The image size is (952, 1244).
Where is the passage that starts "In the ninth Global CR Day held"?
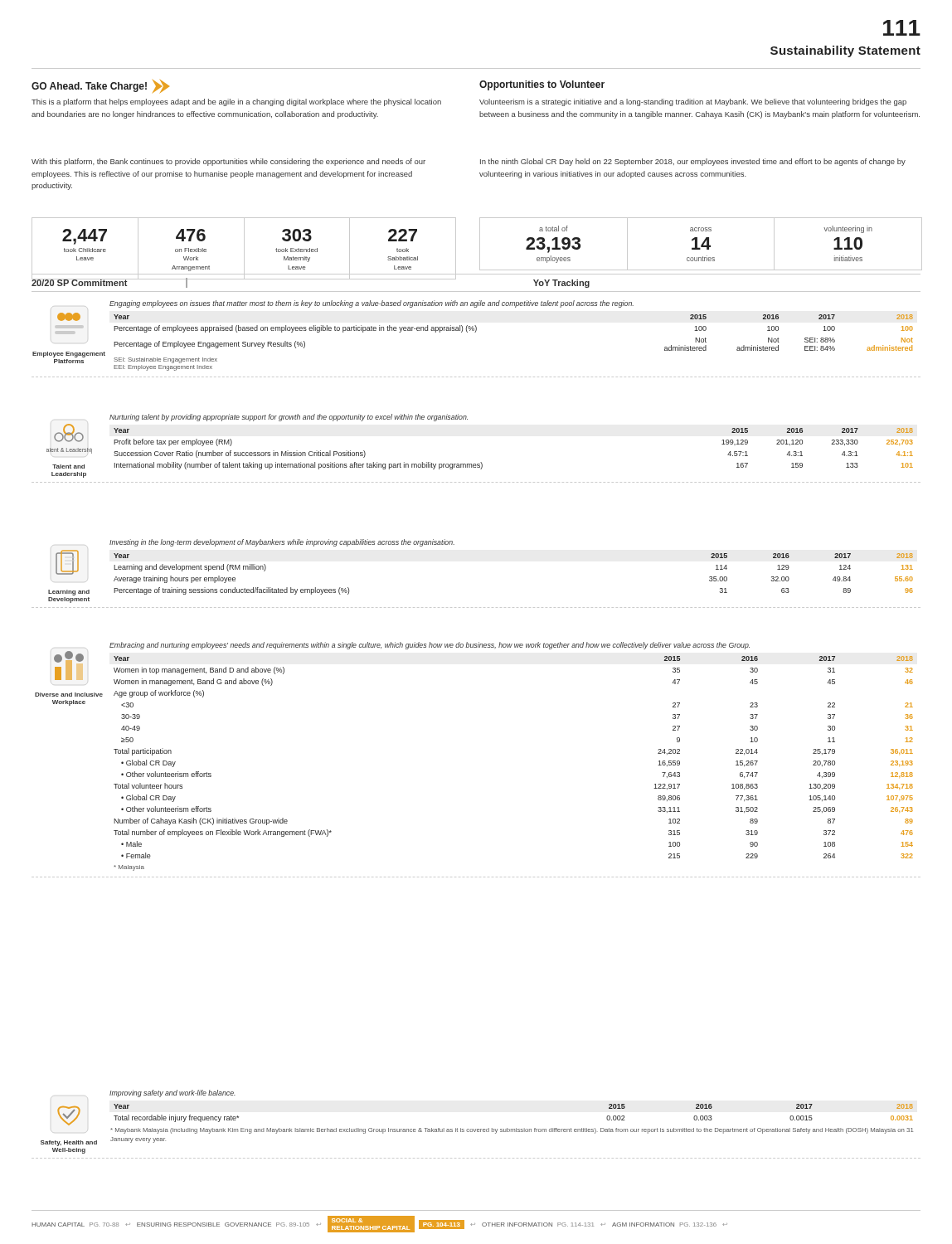692,167
